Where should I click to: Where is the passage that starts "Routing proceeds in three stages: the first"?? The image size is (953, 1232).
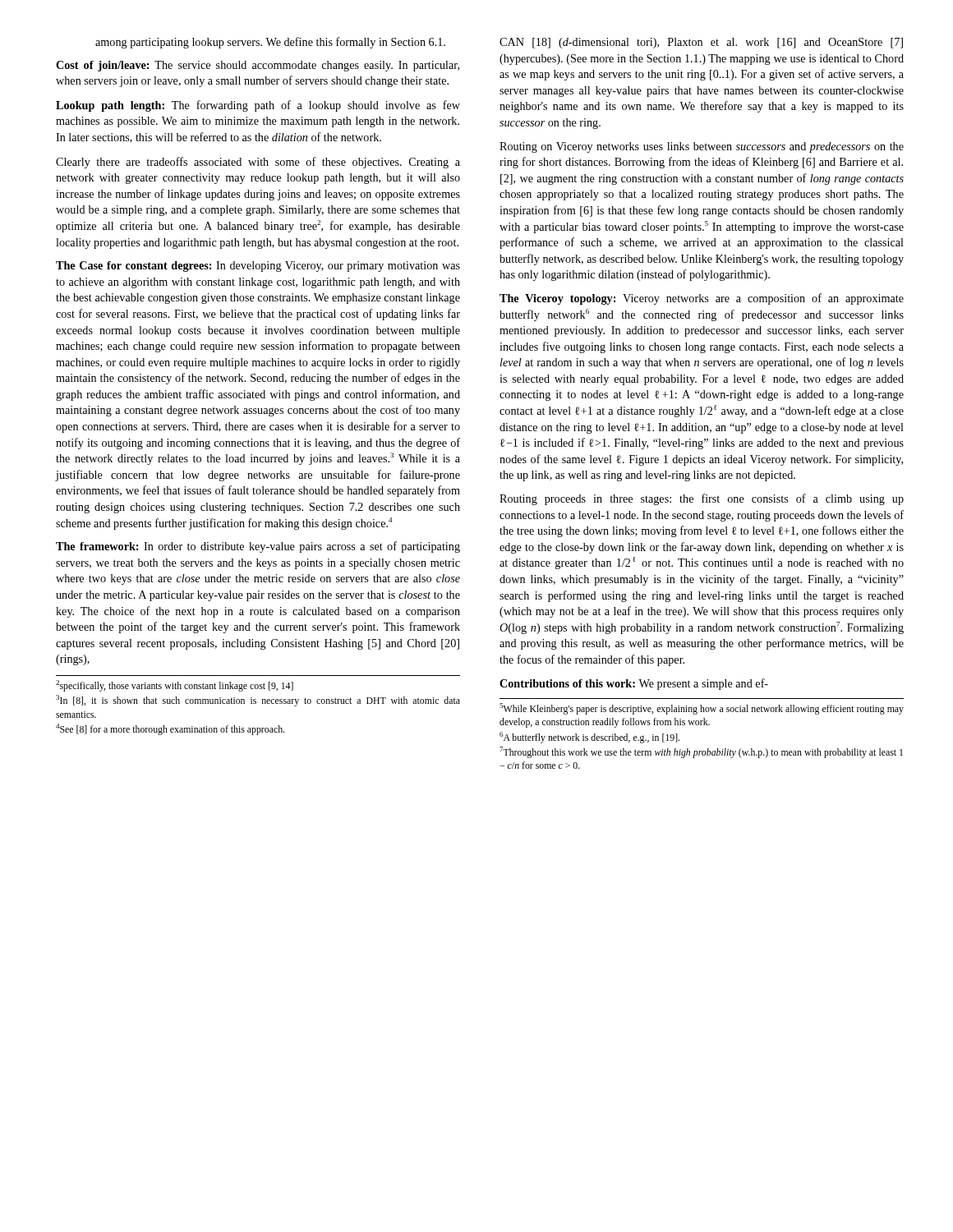pyautogui.click(x=702, y=580)
